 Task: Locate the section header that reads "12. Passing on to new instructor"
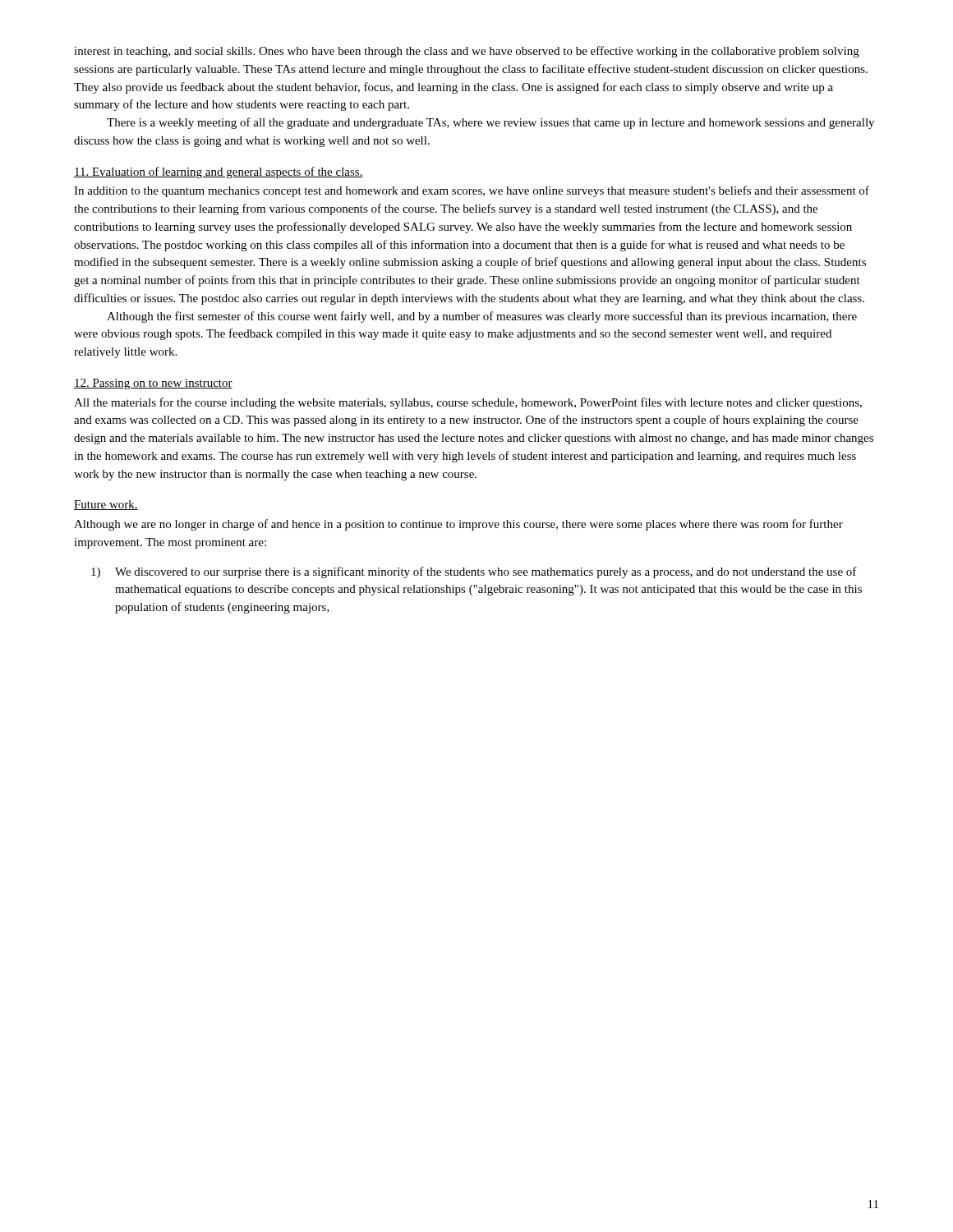(x=153, y=383)
